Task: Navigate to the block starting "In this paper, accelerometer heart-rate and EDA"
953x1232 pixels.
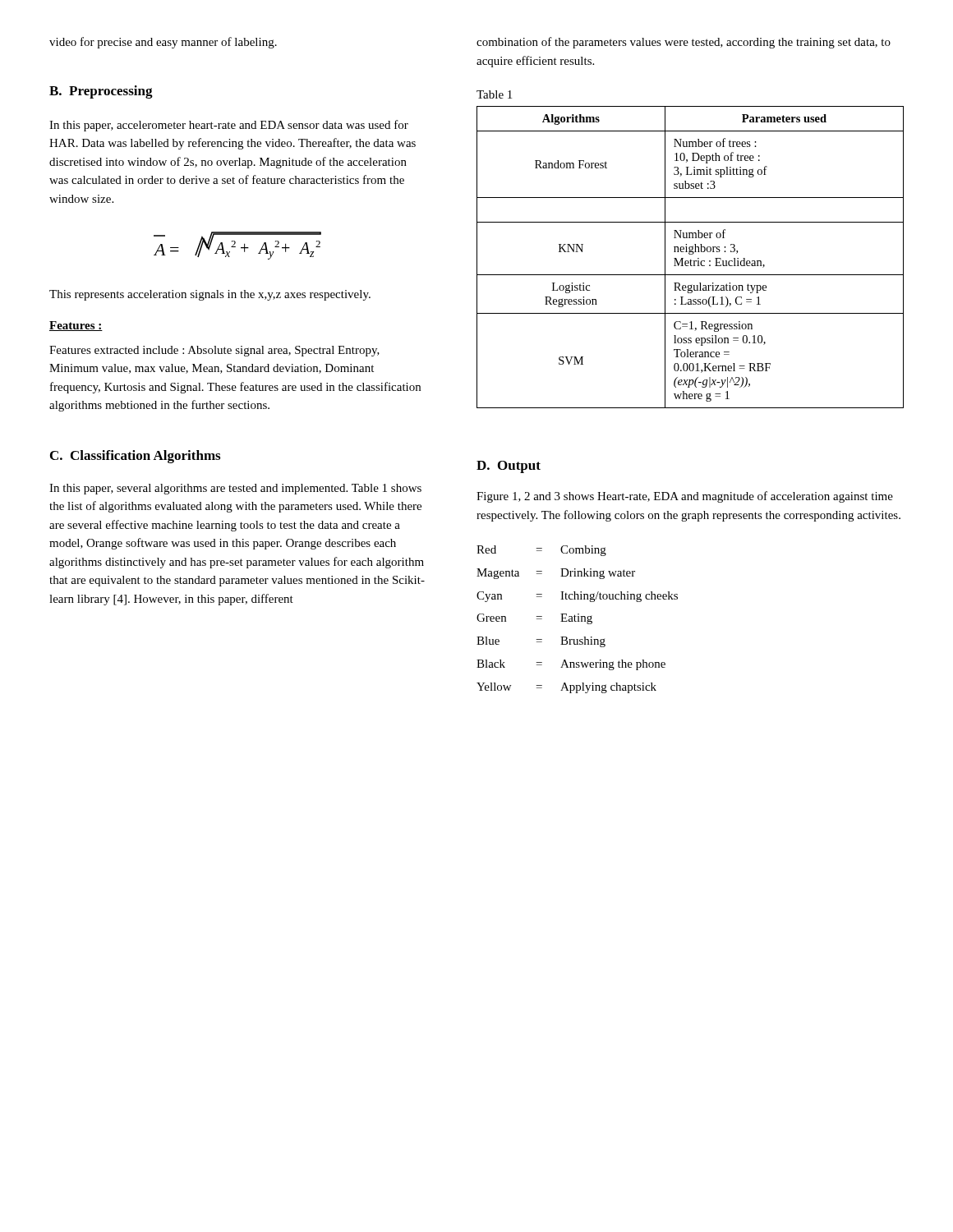Action: click(x=238, y=162)
